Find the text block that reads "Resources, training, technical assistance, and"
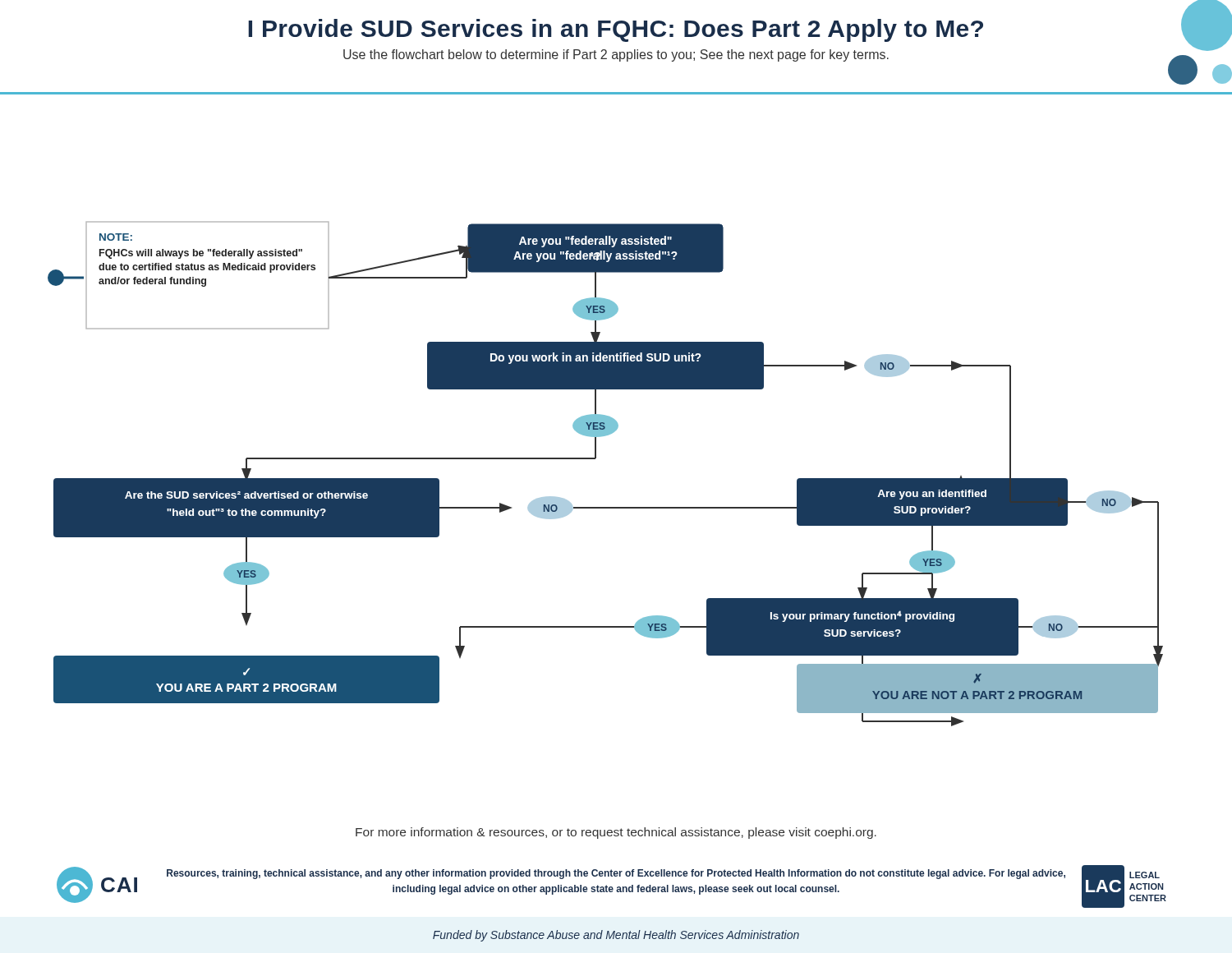 pyautogui.click(x=616, y=881)
